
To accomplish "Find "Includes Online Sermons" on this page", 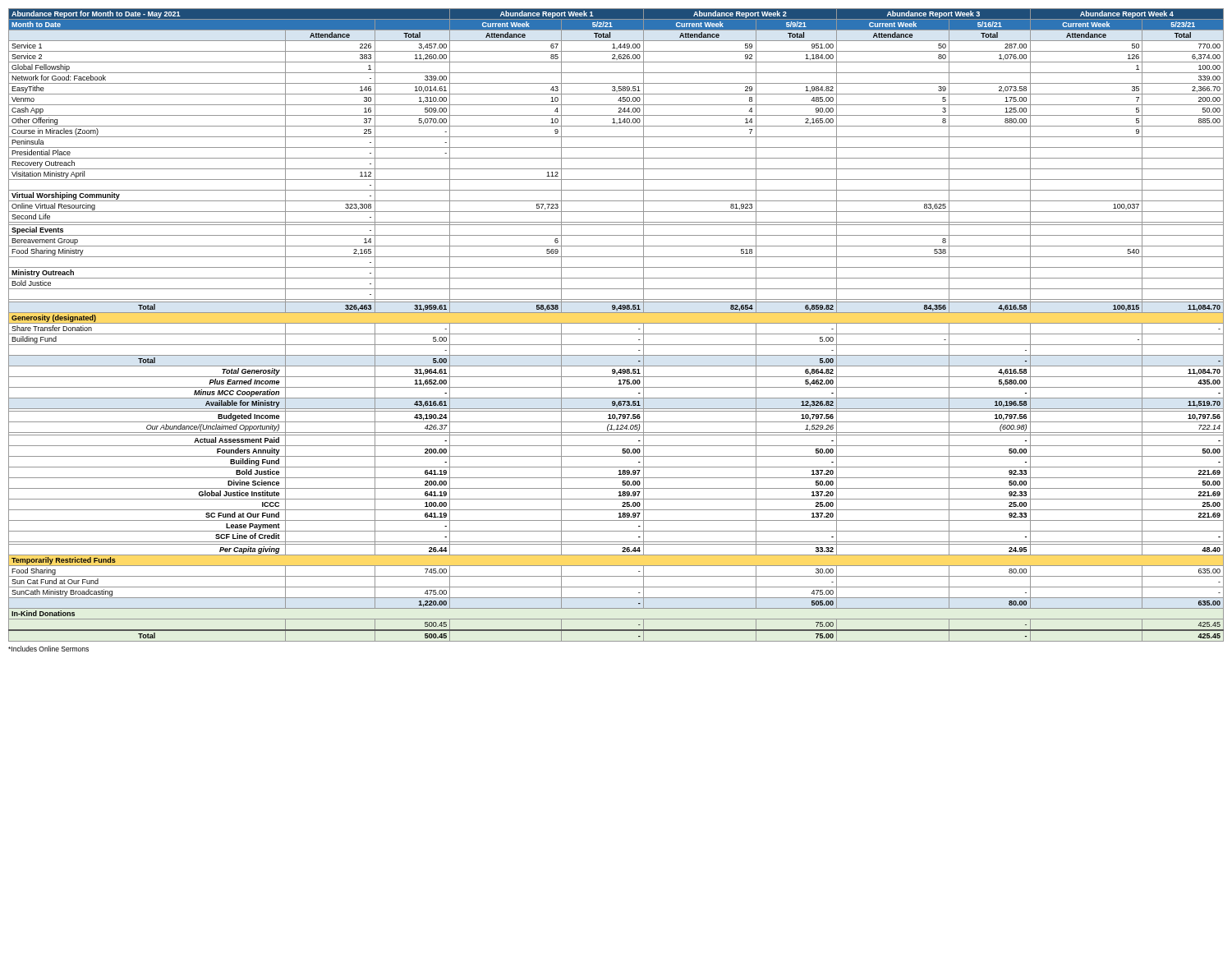I will click(49, 649).
